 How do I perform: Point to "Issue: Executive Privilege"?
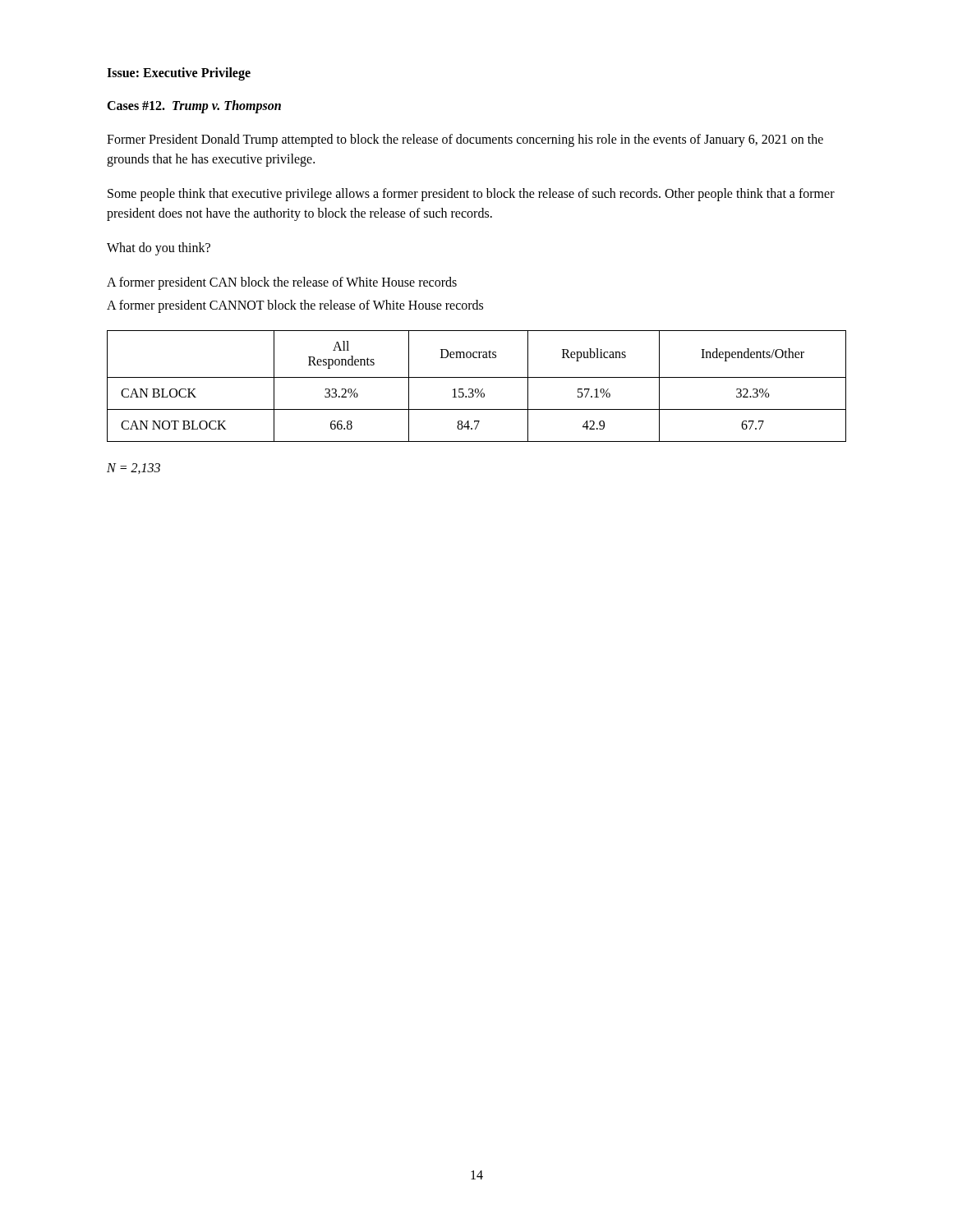click(179, 73)
